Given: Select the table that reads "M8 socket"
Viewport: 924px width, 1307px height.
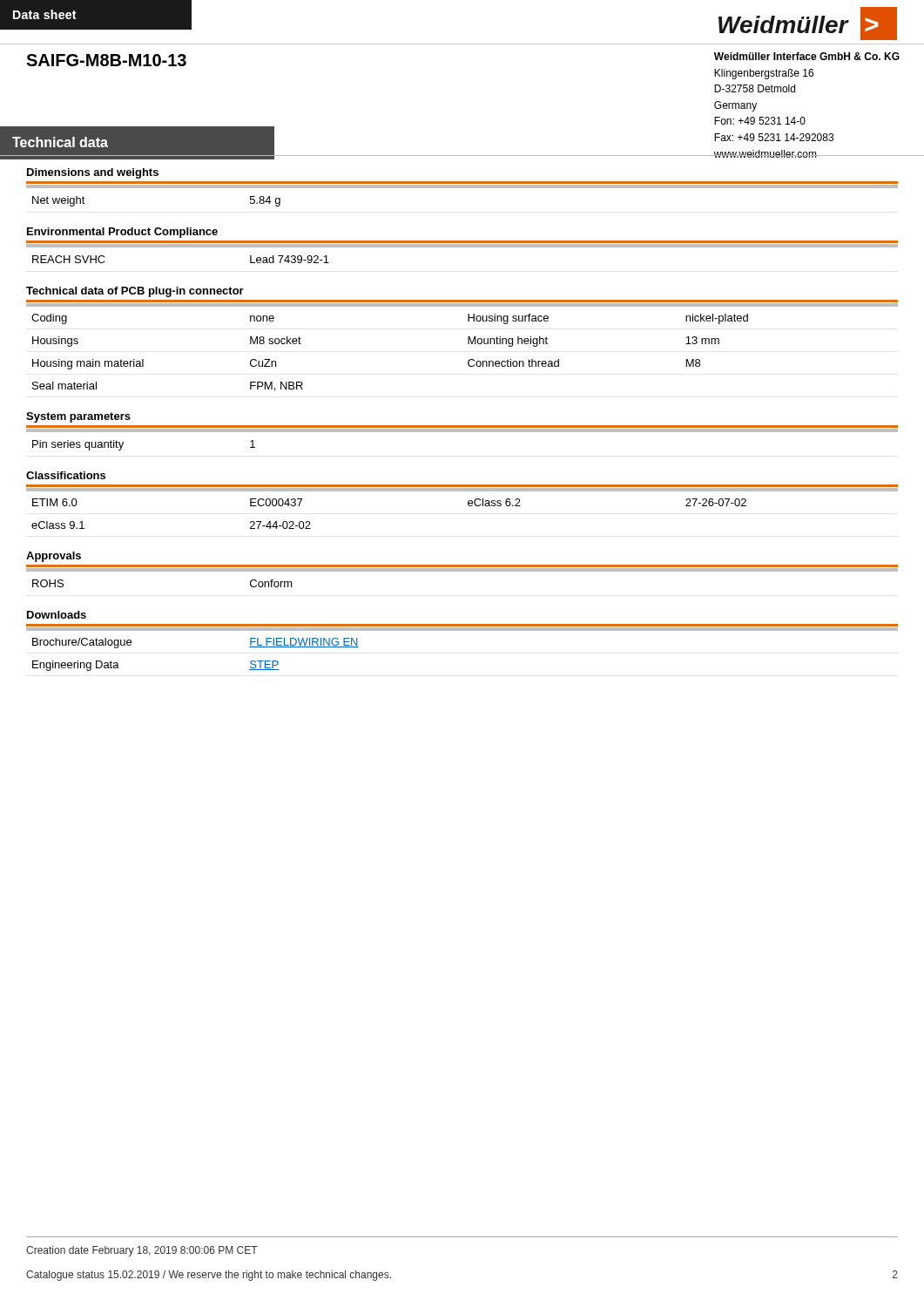Looking at the screenshot, I should point(462,352).
